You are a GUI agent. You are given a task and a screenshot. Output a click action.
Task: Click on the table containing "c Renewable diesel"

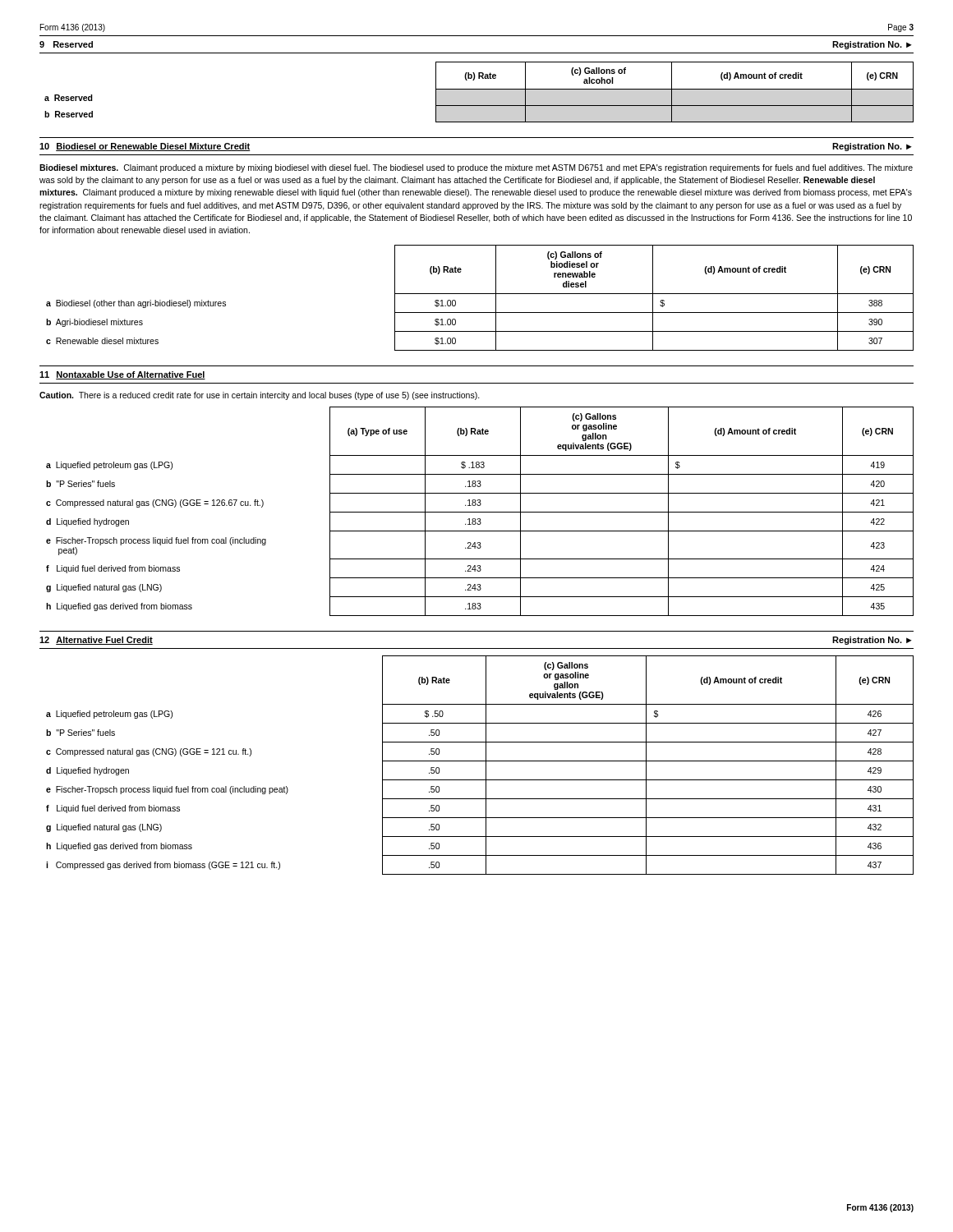[476, 298]
